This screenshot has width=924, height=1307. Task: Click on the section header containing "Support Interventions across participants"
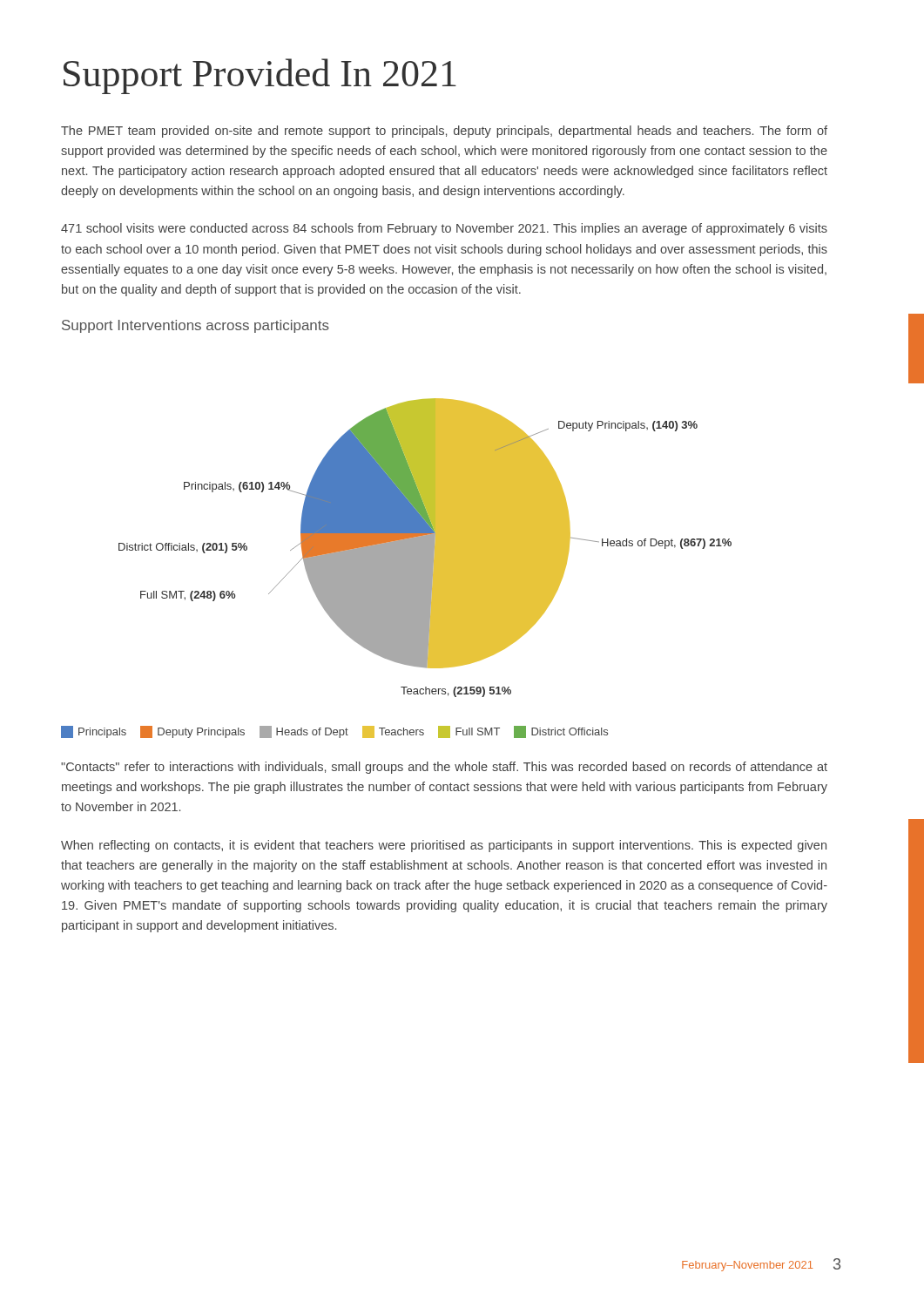[195, 326]
